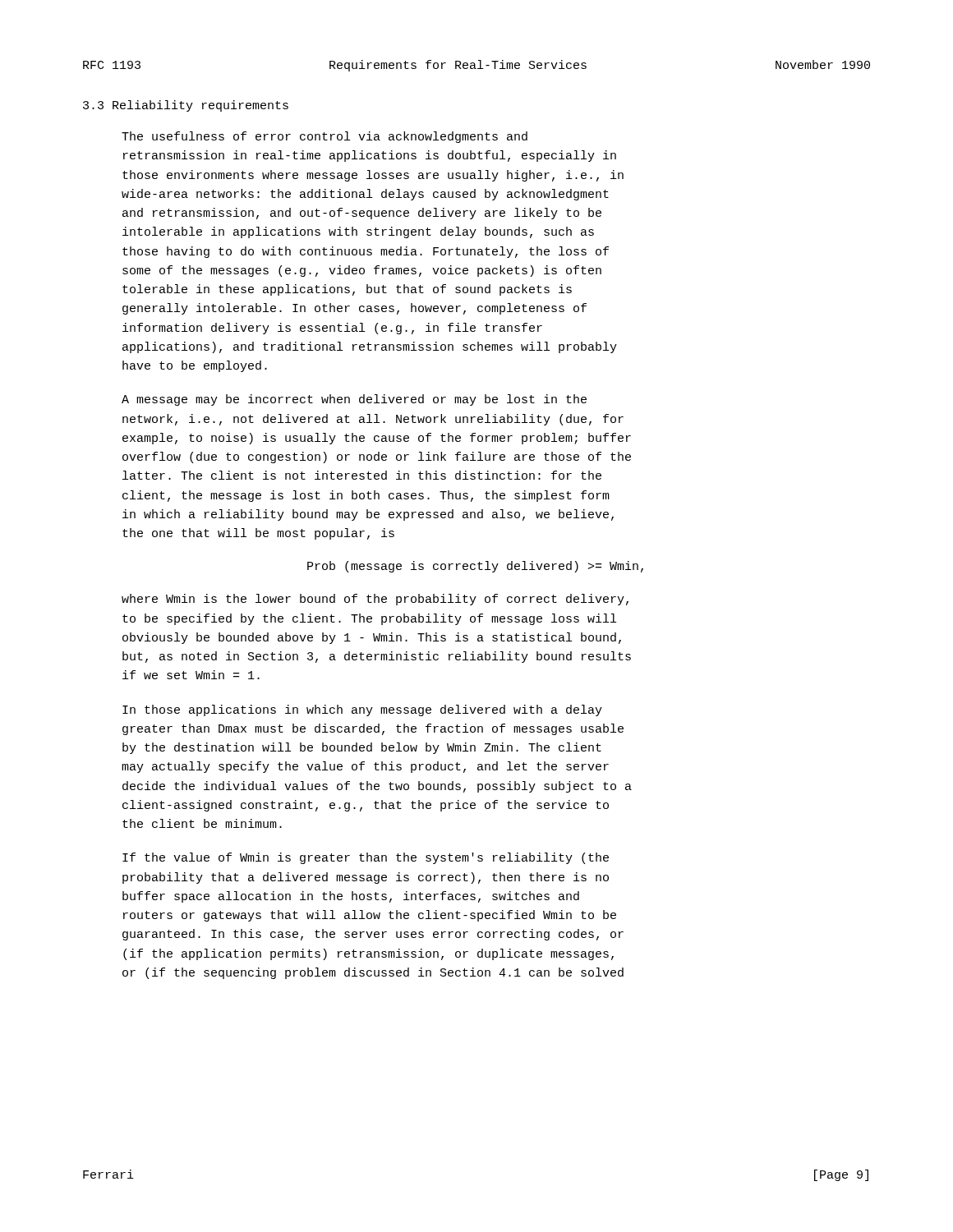Find the block starting "3.3 Reliability requirements"
The width and height of the screenshot is (953, 1232).
coord(186,106)
